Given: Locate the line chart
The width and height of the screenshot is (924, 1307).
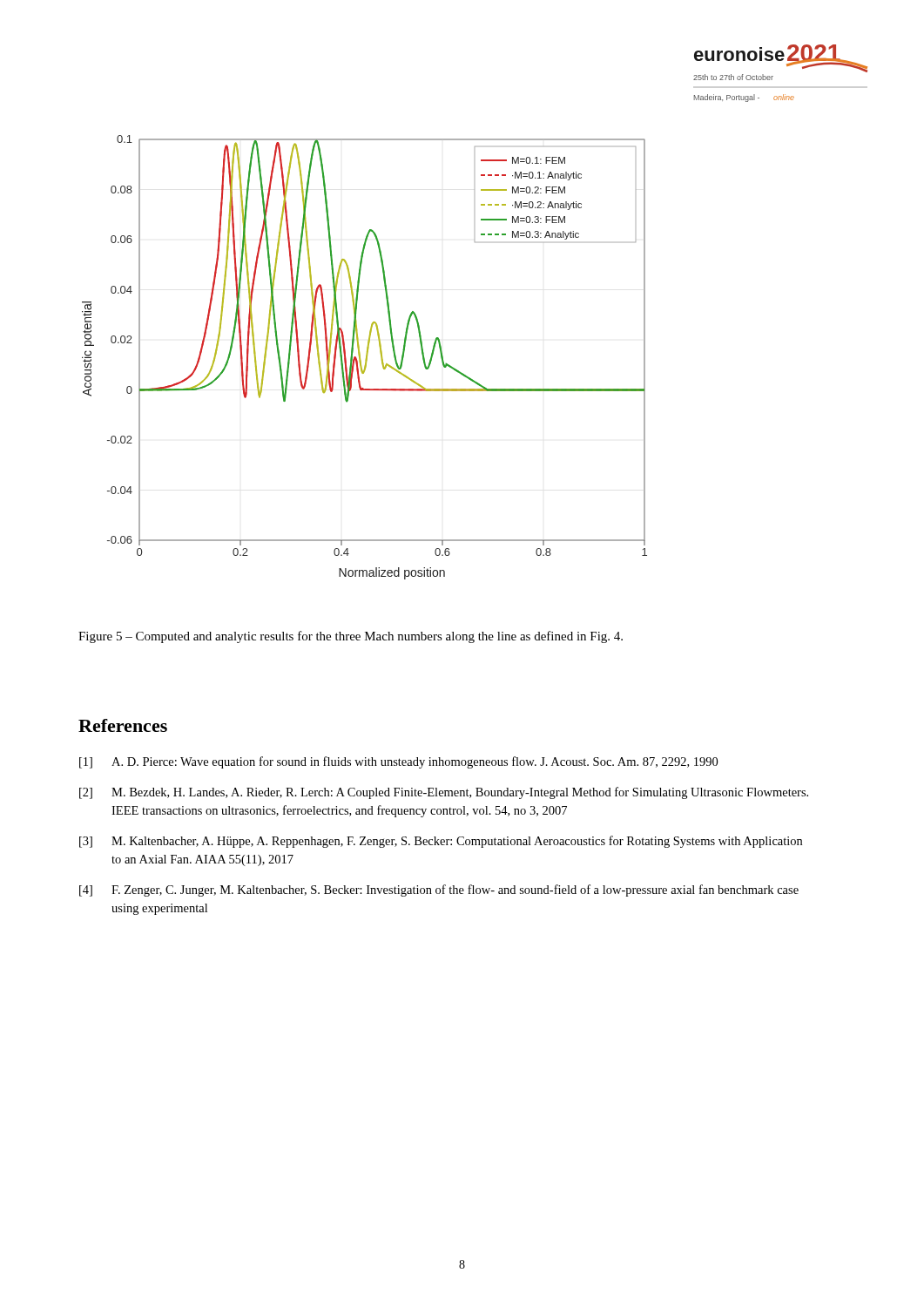Looking at the screenshot, I should click(405, 363).
